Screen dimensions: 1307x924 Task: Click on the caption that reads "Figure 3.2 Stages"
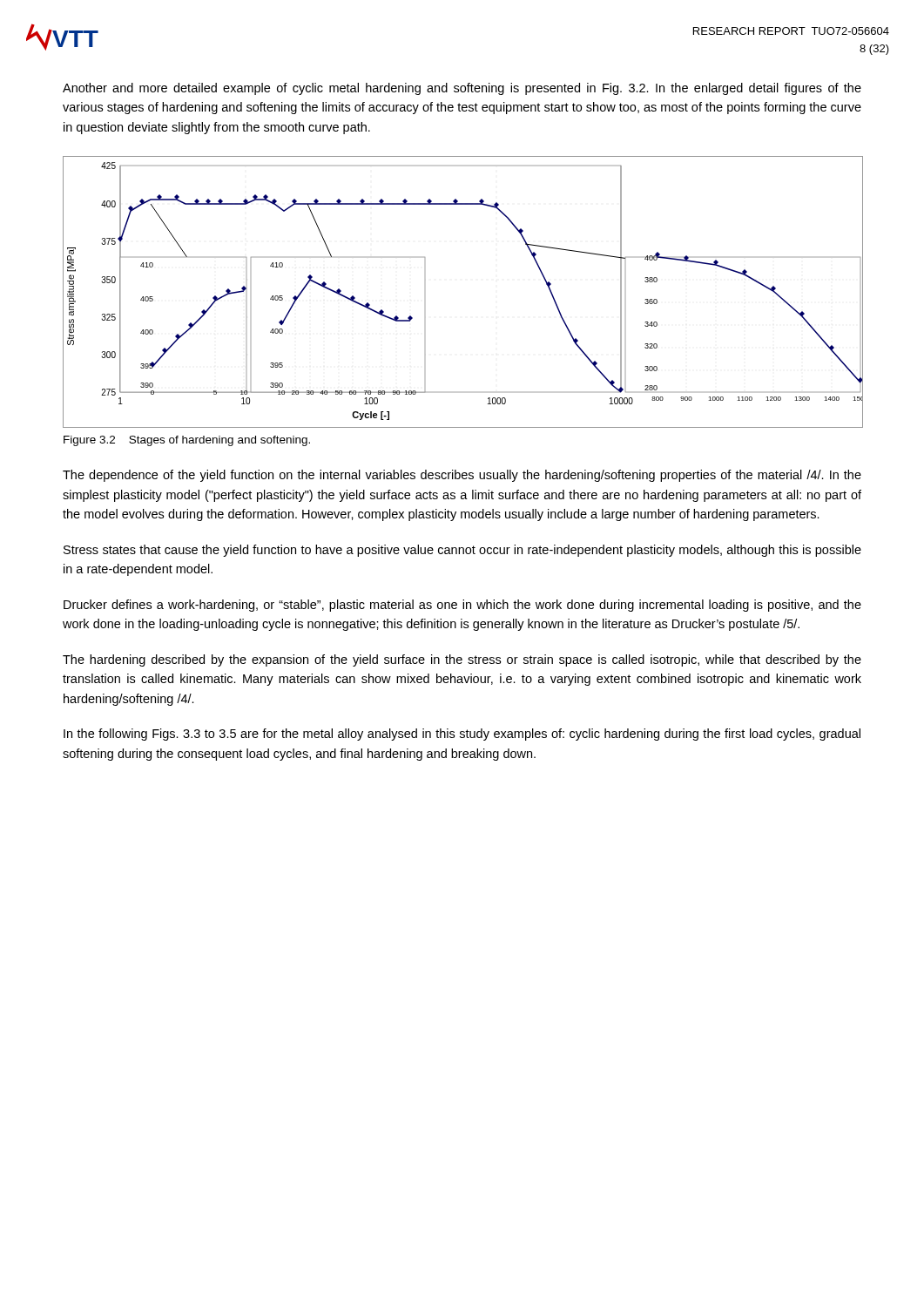click(187, 440)
